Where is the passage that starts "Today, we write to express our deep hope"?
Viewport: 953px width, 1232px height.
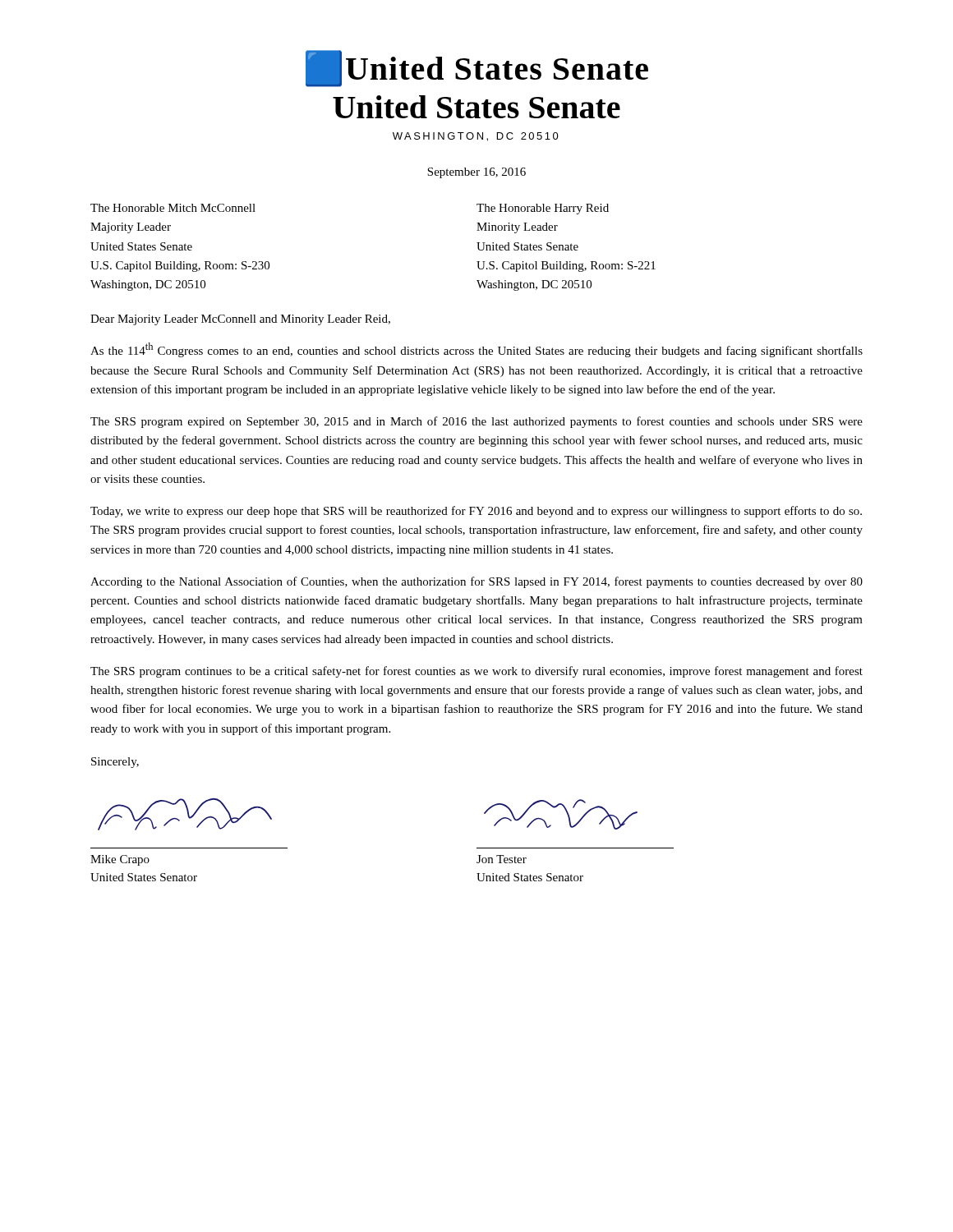tap(476, 530)
